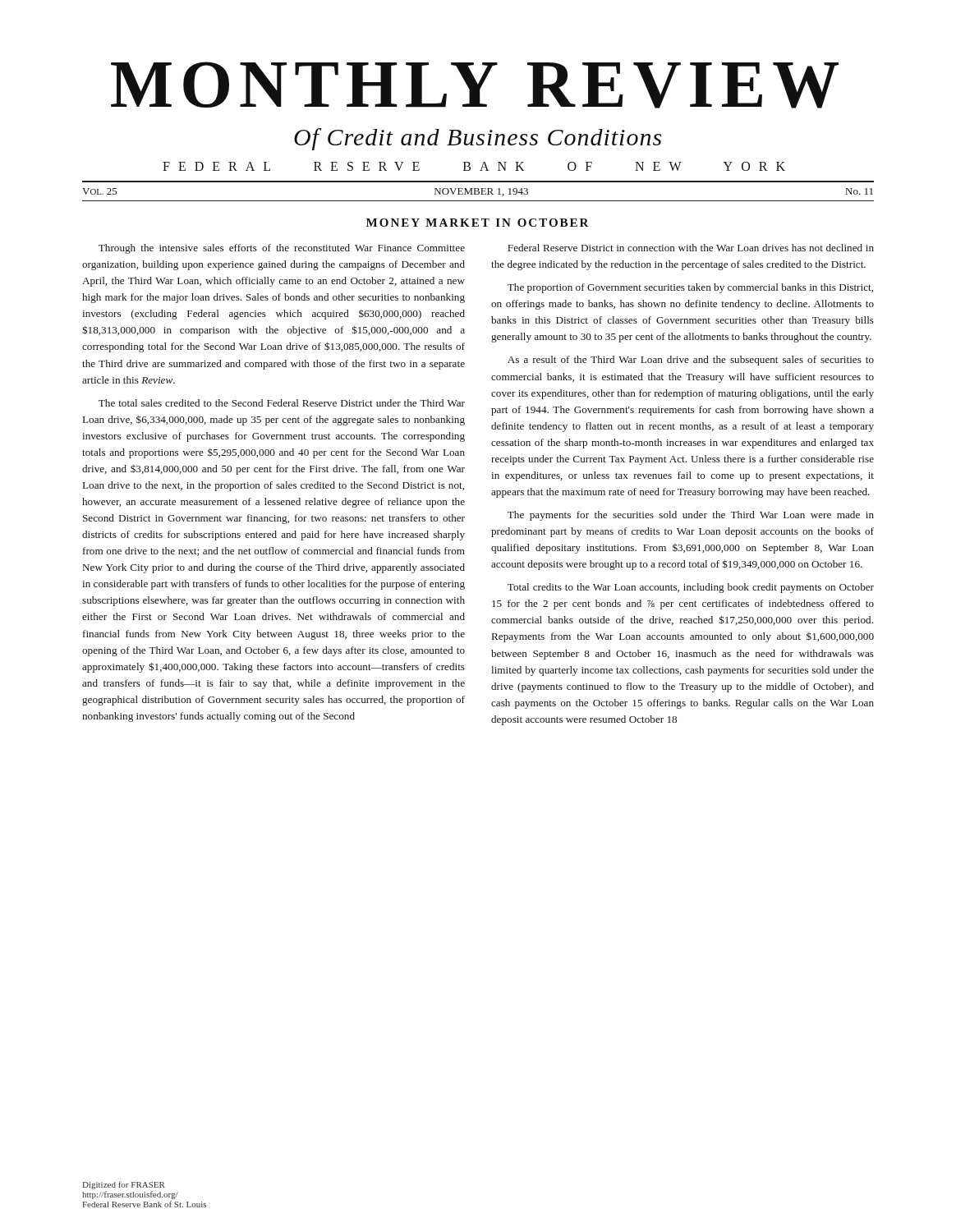This screenshot has width=956, height=1232.
Task: Find the text block that reads "As a result of the Third War"
Action: pyautogui.click(x=682, y=426)
